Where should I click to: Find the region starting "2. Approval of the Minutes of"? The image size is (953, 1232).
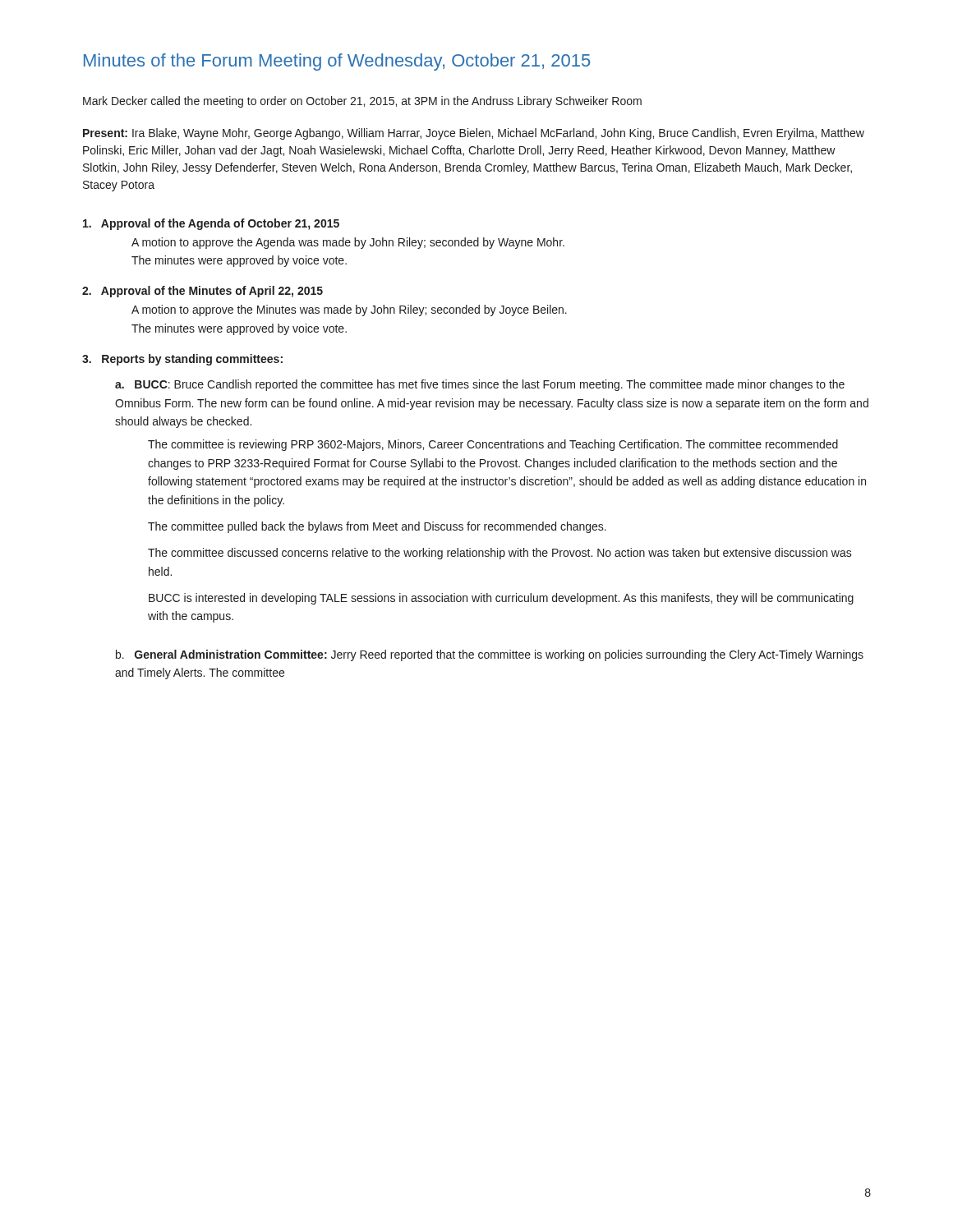pos(476,311)
